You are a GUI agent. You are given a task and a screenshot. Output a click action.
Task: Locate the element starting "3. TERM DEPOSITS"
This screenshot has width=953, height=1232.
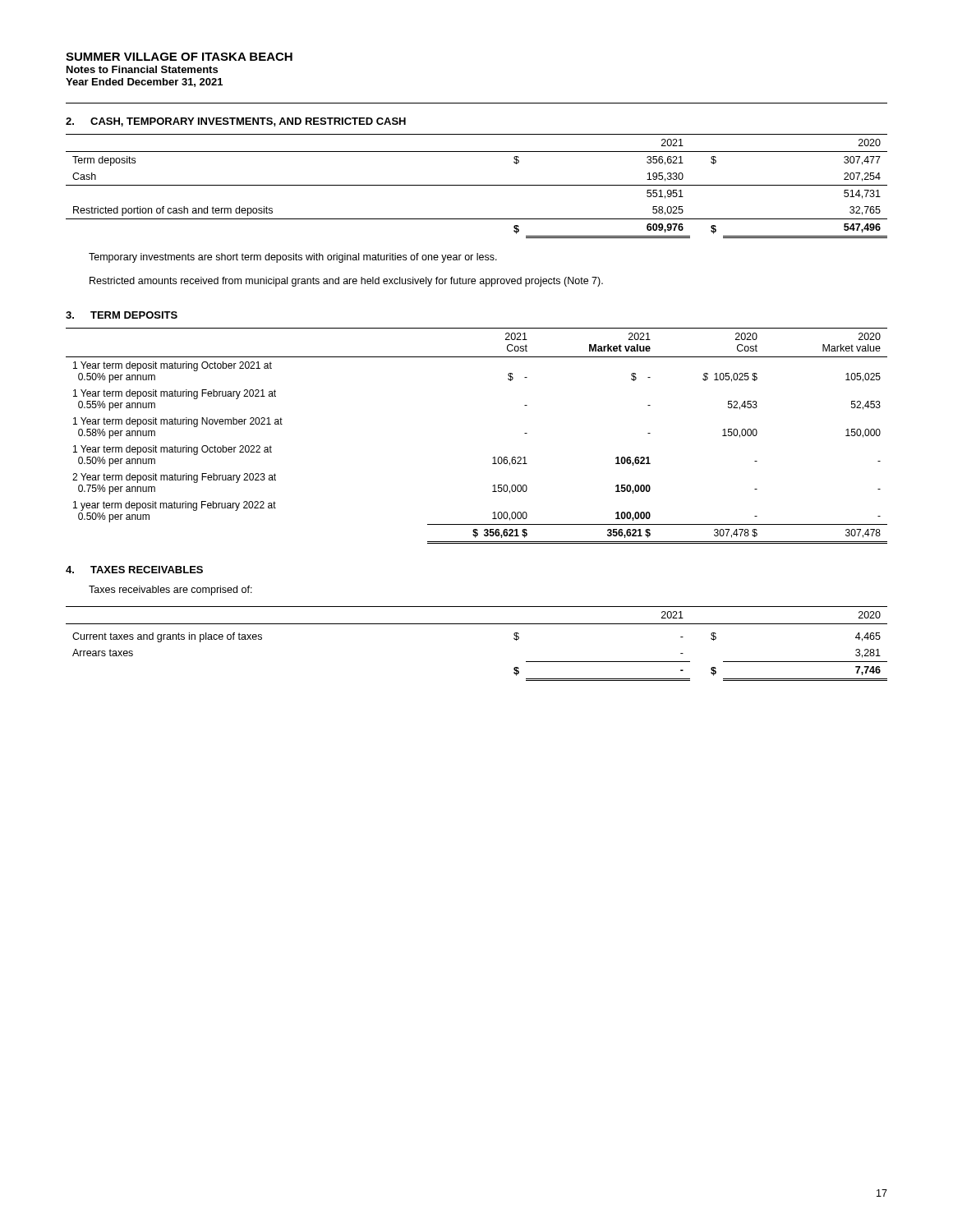point(122,315)
